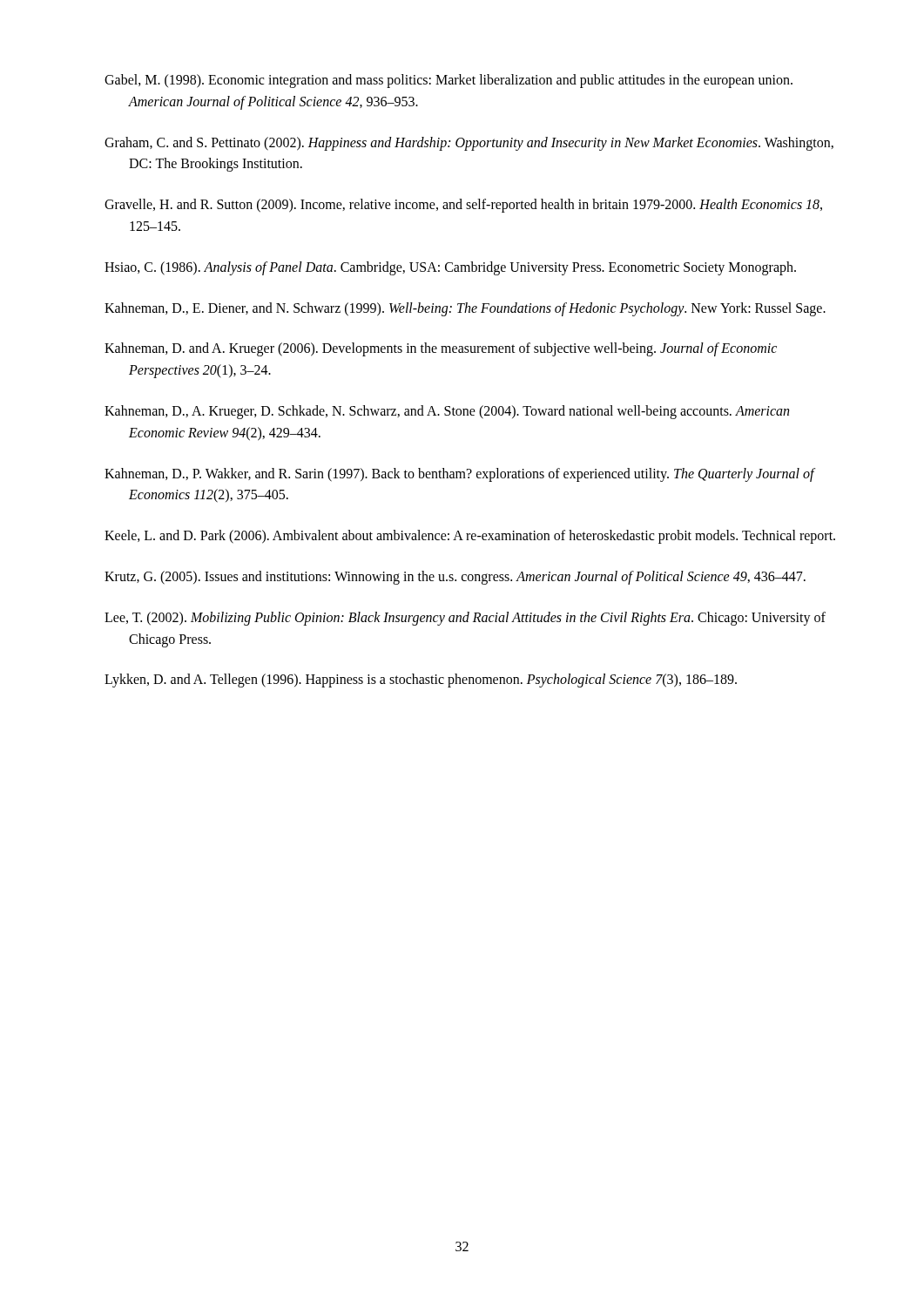The image size is (924, 1307).
Task: Point to the block beginning "Gabel, M. (1998). Economic integration"
Action: [449, 91]
